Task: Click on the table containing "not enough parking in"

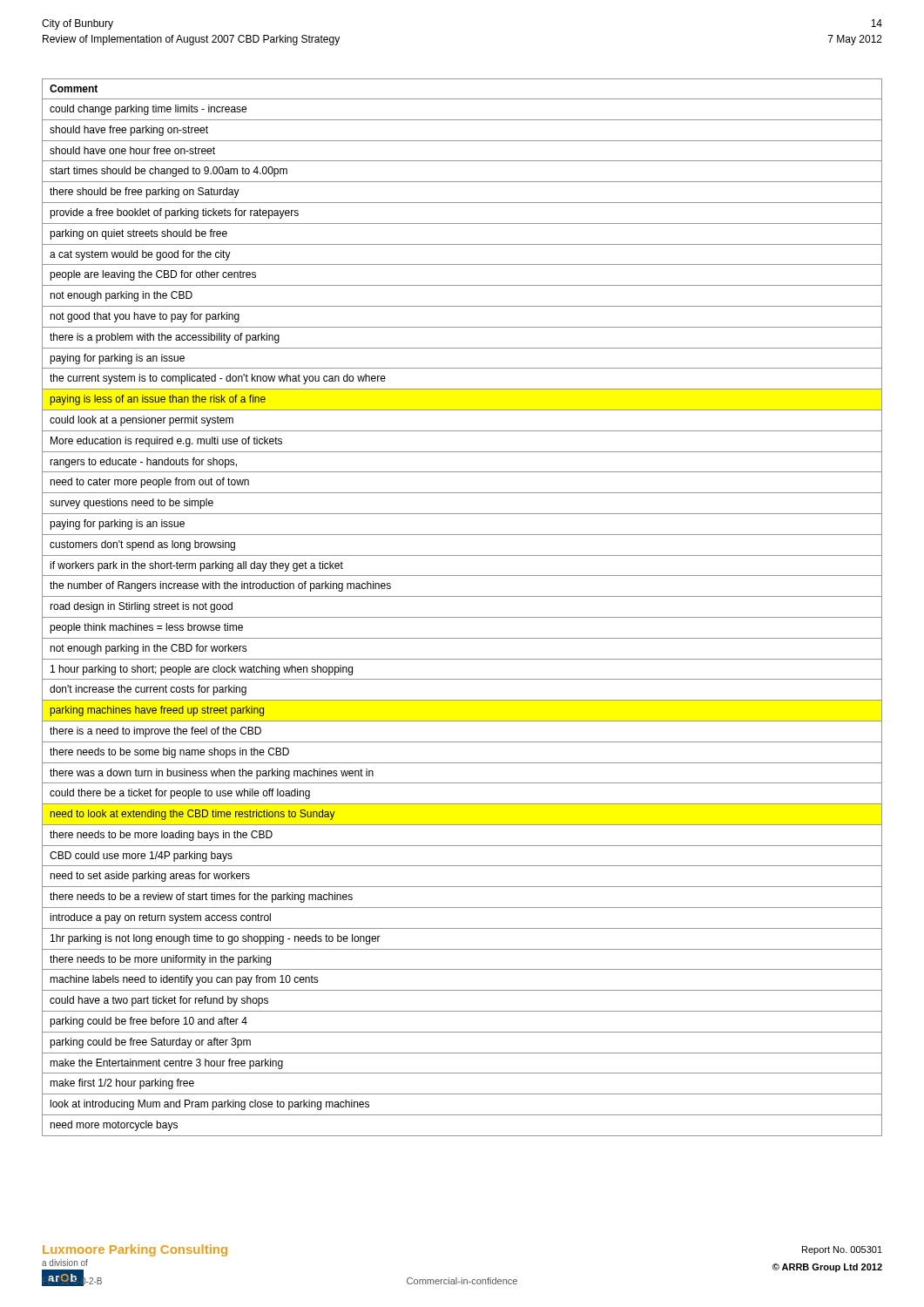Action: 462,607
